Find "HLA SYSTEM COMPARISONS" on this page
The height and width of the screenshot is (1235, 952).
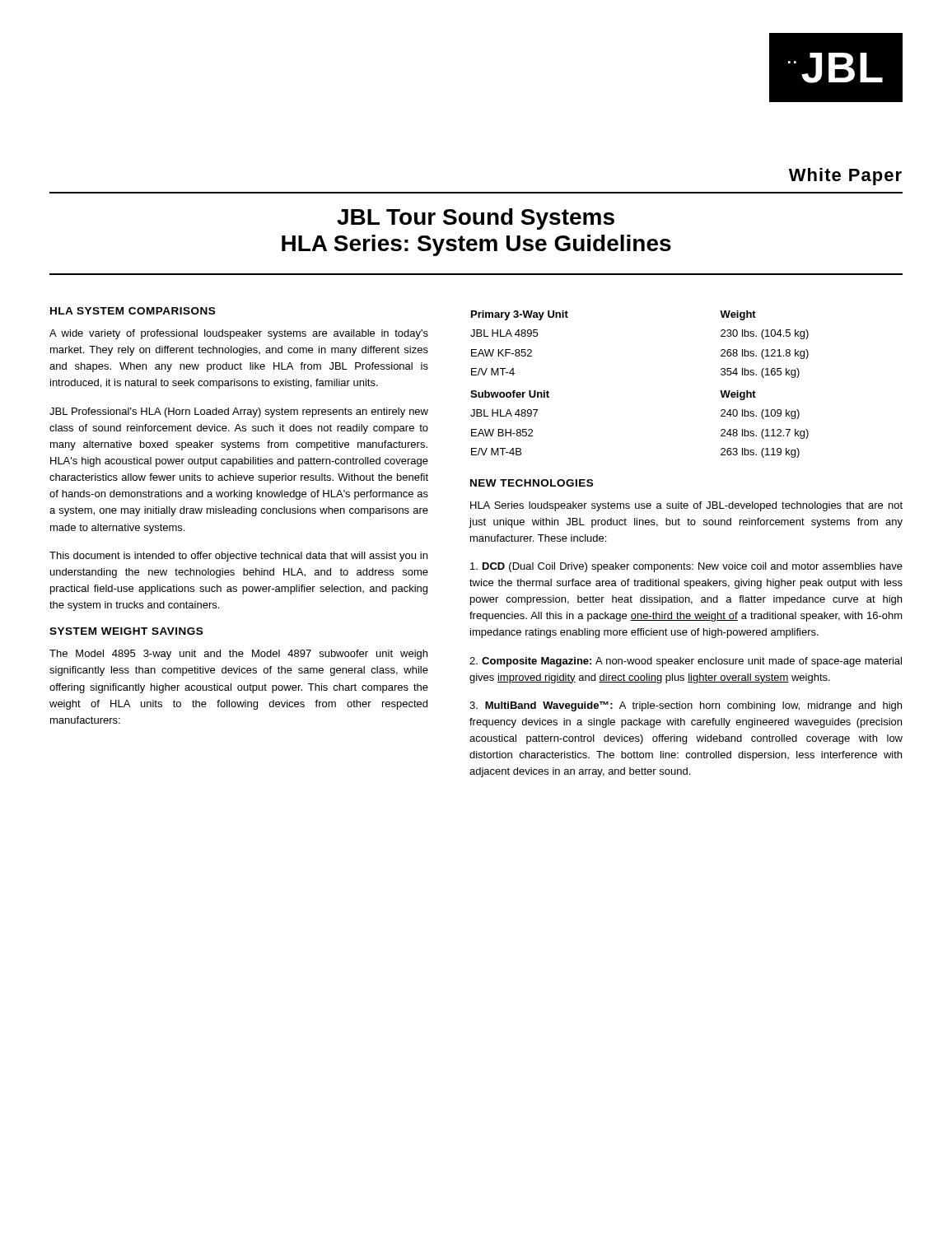coord(133,311)
